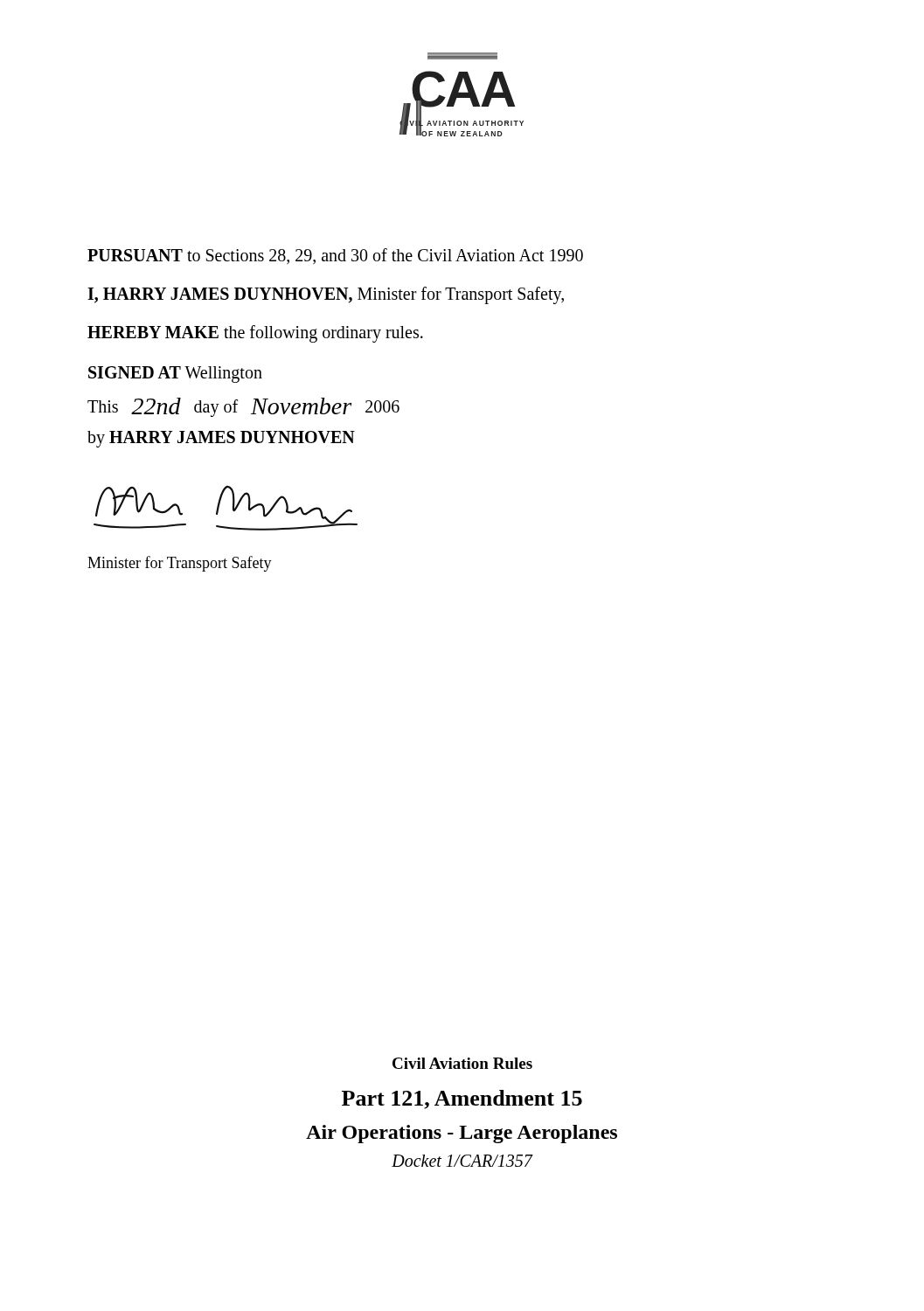Find the text that says "HEREBY MAKE the following ordinary rules."
The height and width of the screenshot is (1311, 924).
[x=255, y=334]
